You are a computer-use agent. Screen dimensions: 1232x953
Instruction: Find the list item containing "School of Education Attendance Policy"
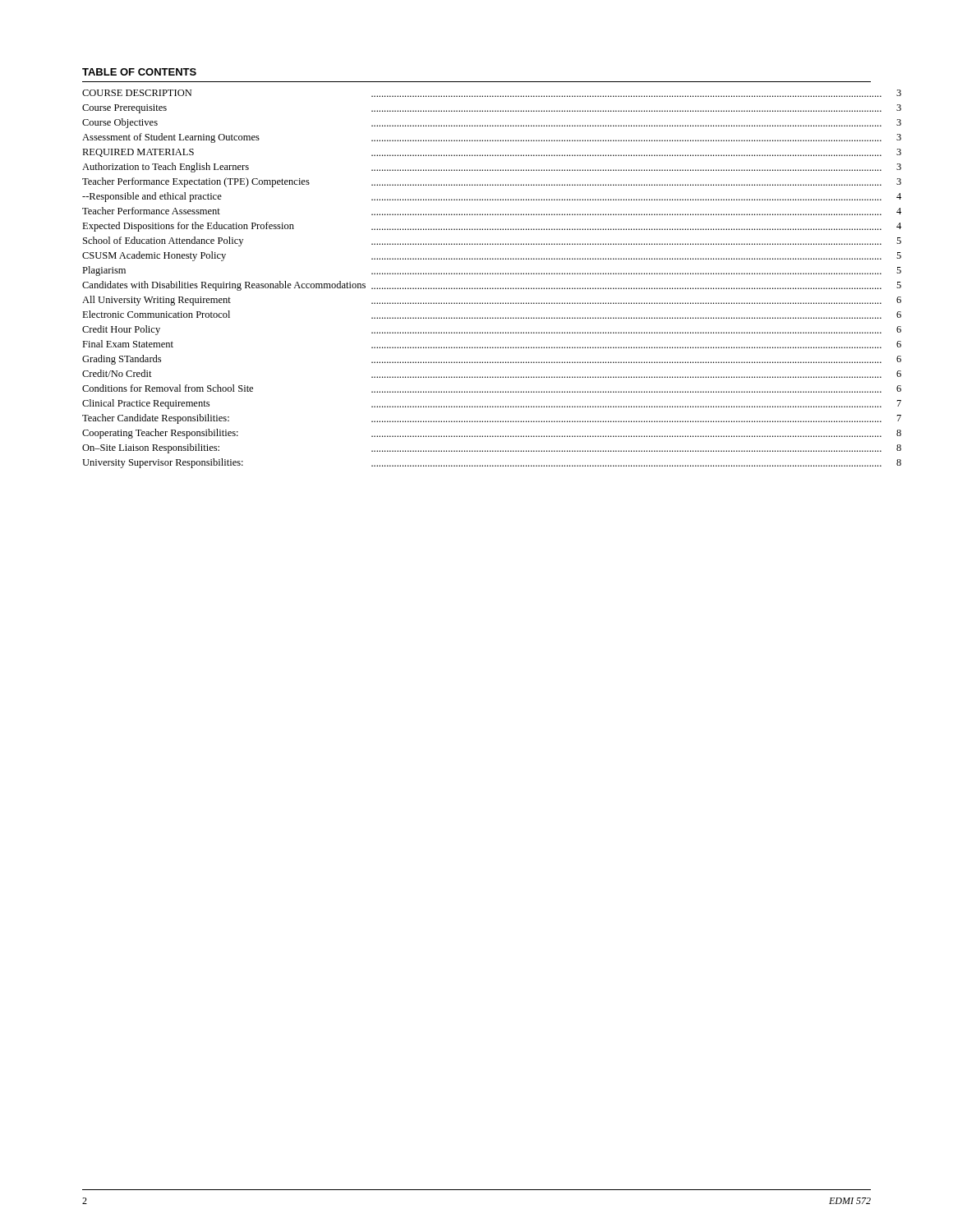pyautogui.click(x=492, y=241)
